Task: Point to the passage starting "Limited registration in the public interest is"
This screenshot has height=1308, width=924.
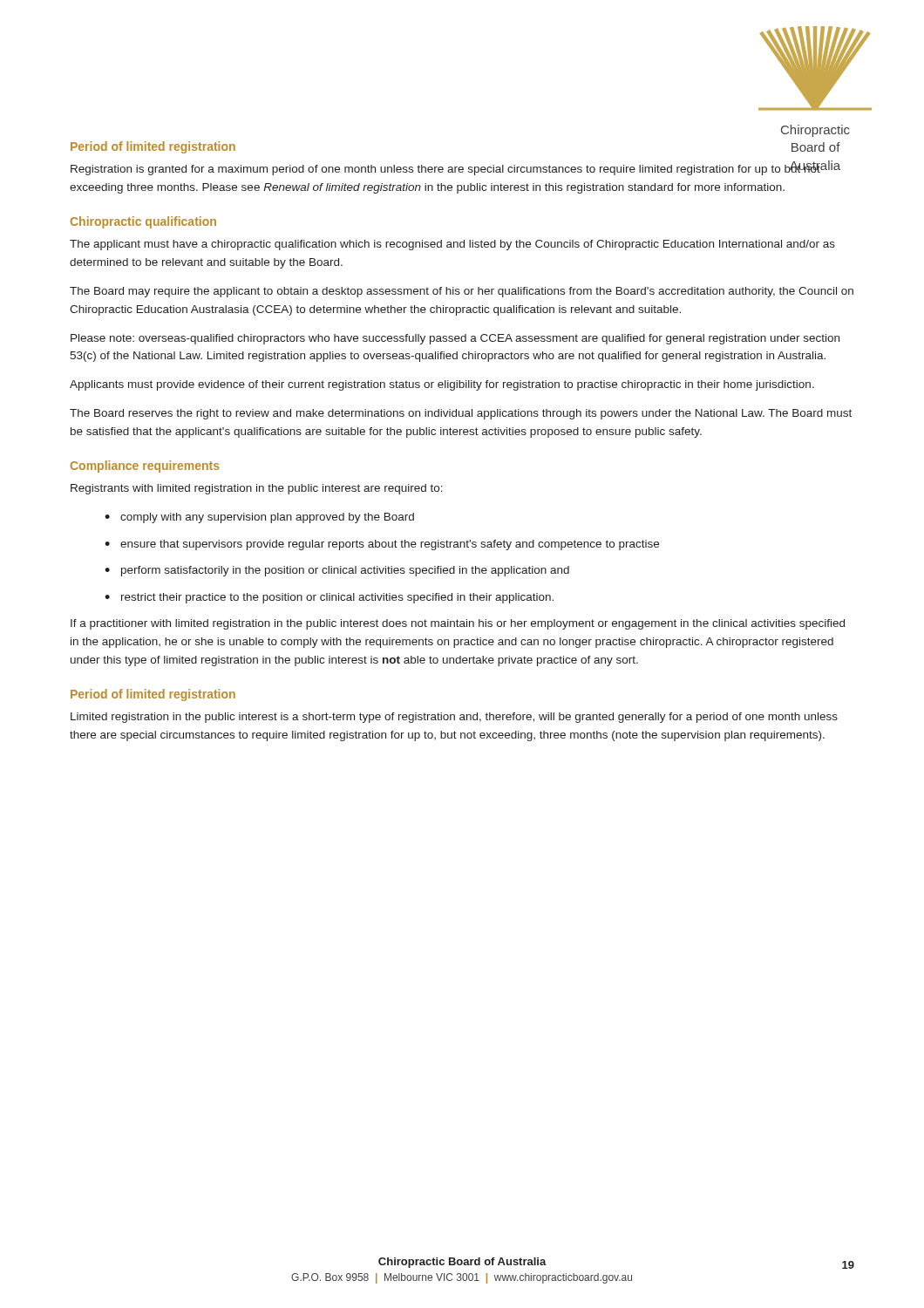Action: pyautogui.click(x=454, y=726)
